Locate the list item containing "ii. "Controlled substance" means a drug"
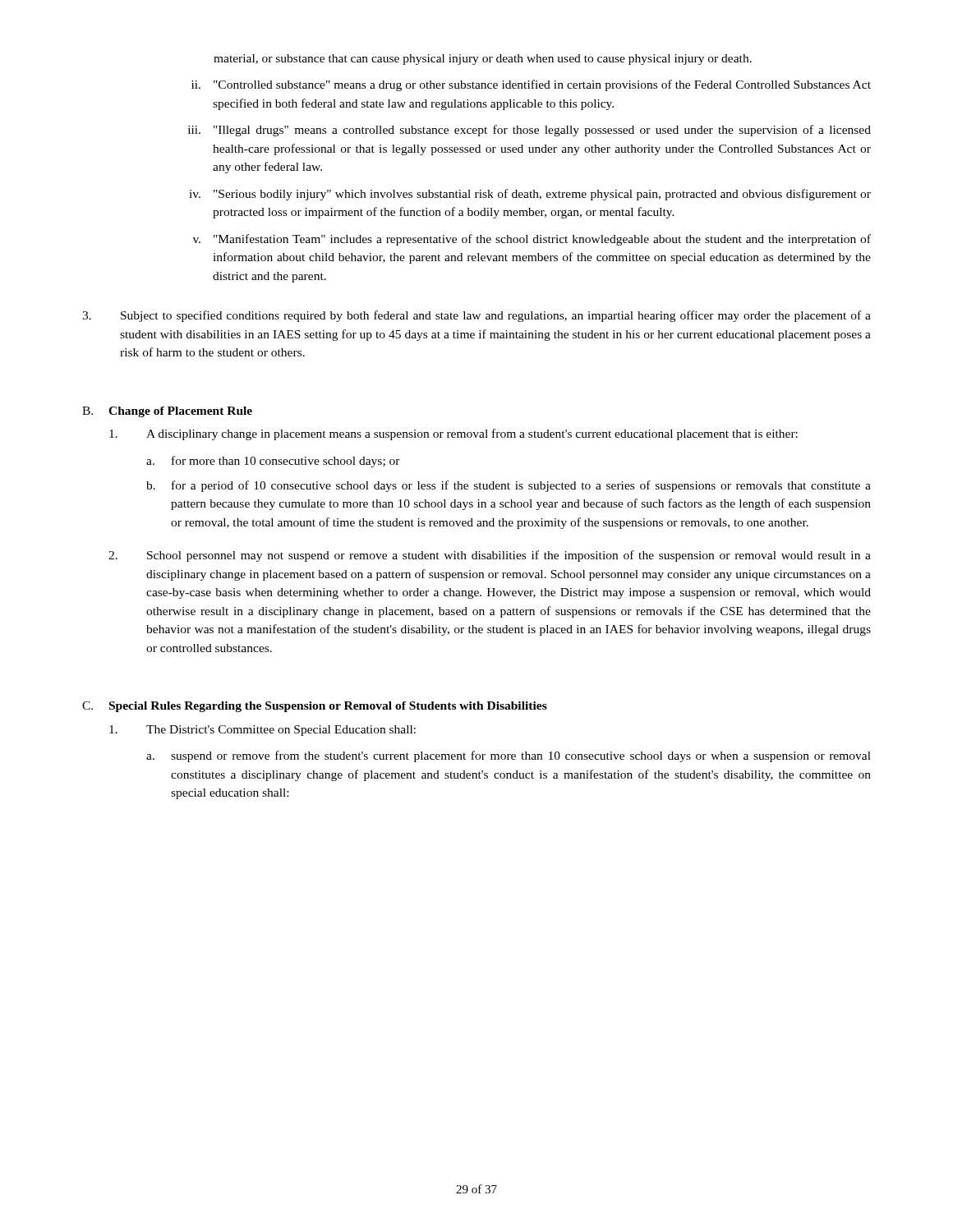The height and width of the screenshot is (1232, 953). [513, 94]
